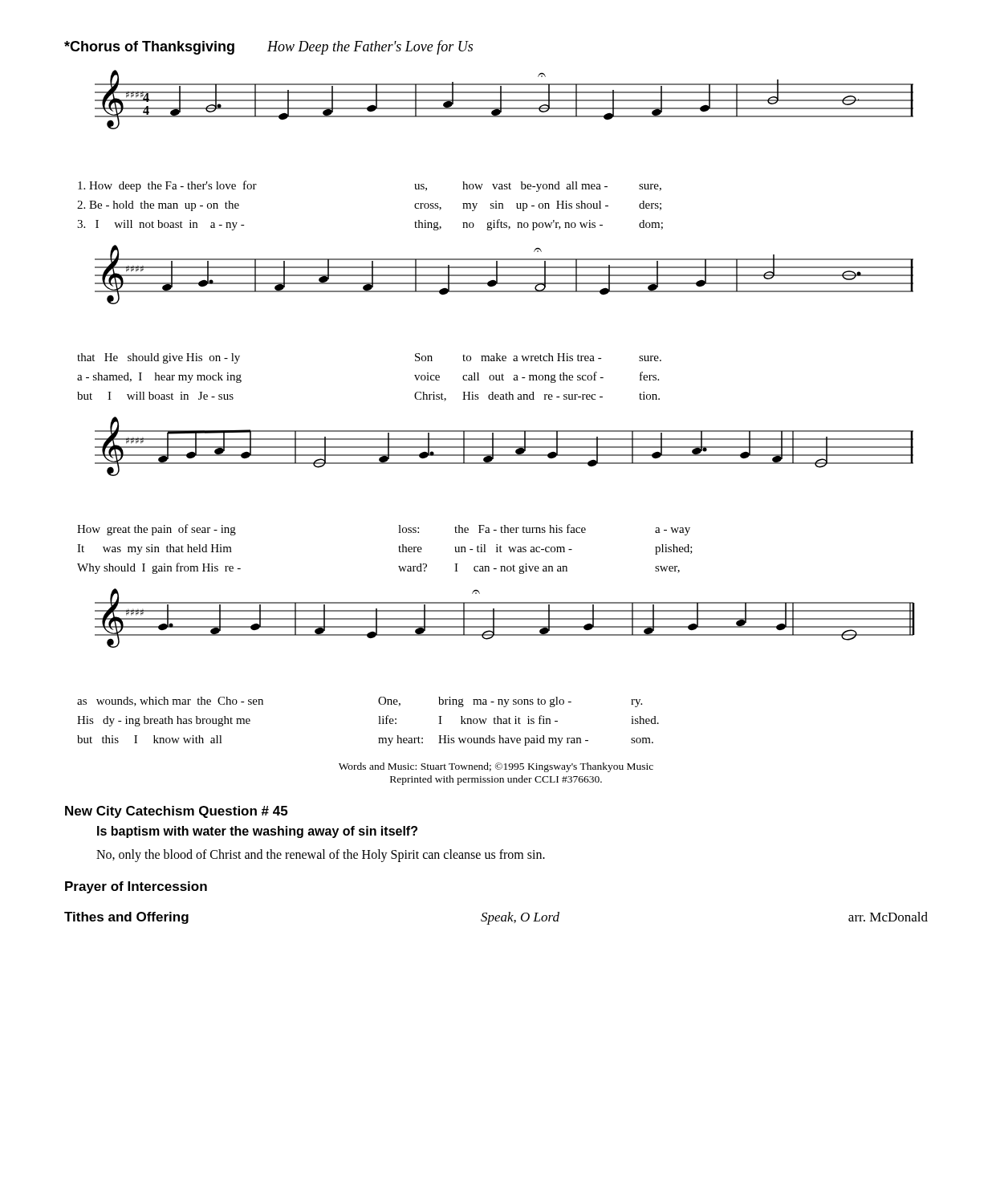992x1204 pixels.
Task: Locate the passage starting "Words and Music: Stuart Townend; ©1995 Kingsway's"
Action: coord(496,773)
